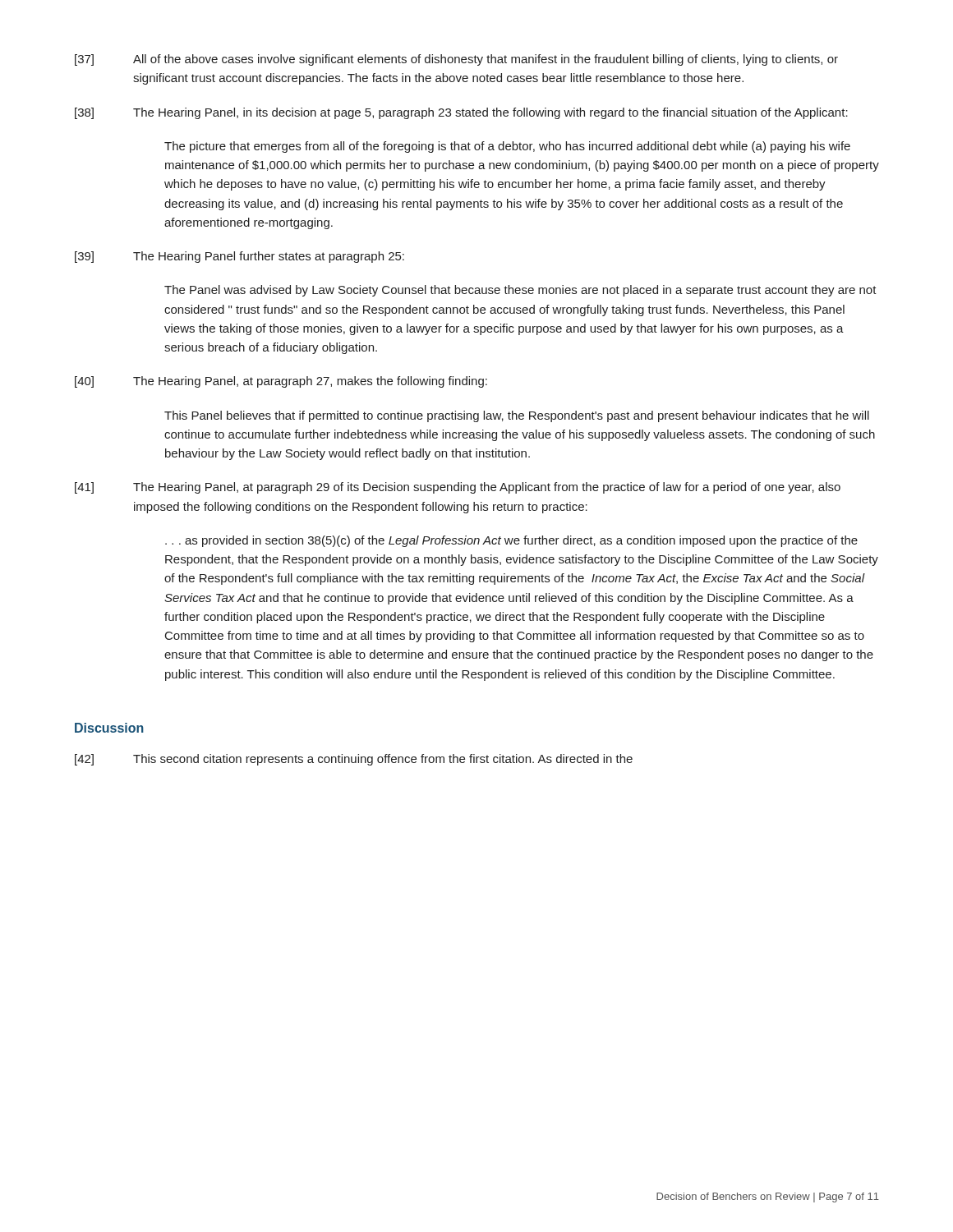Locate the text block with the text "The Panel was advised by"
Image resolution: width=953 pixels, height=1232 pixels.
(520, 318)
